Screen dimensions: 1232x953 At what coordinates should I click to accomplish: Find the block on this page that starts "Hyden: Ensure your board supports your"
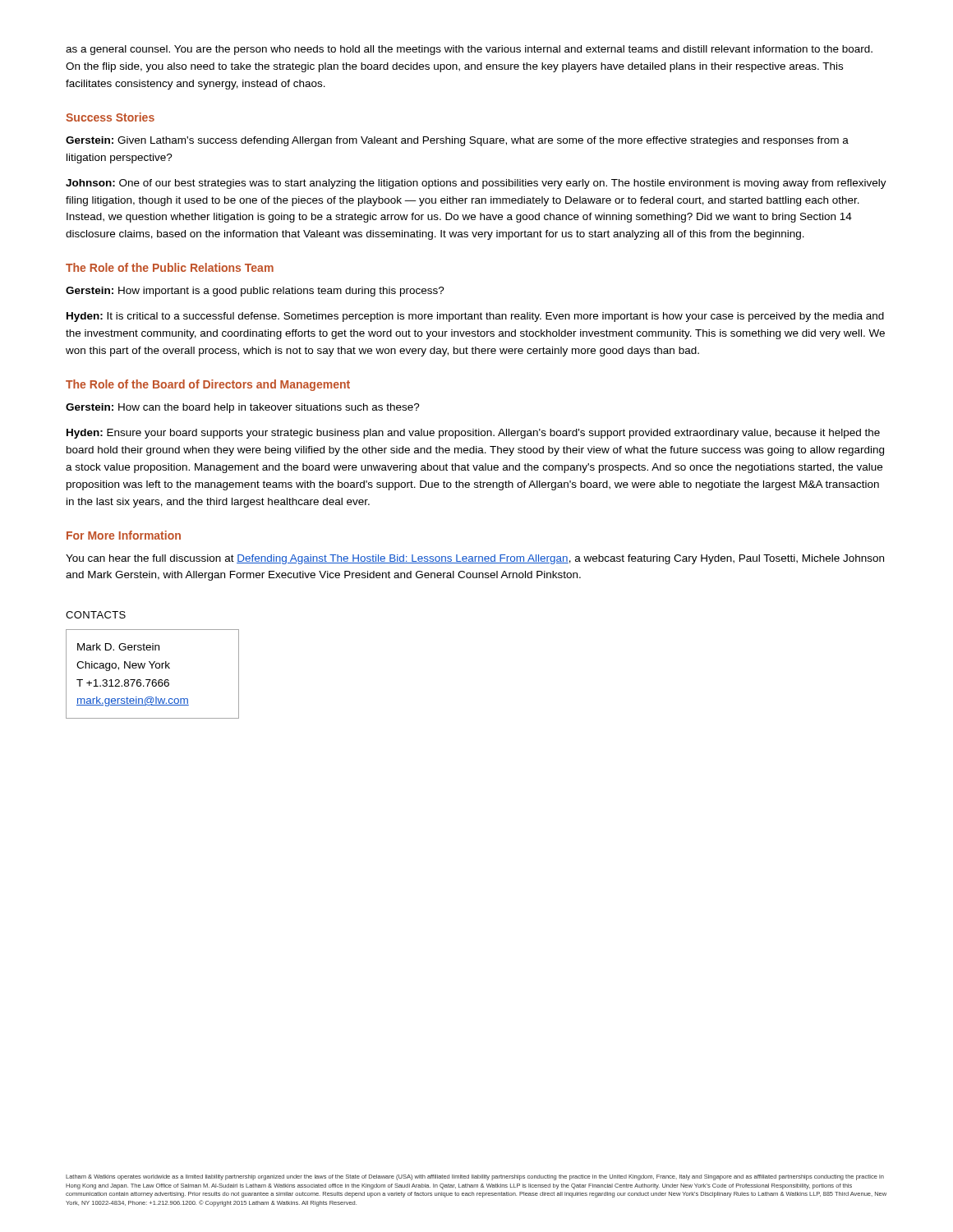point(475,467)
